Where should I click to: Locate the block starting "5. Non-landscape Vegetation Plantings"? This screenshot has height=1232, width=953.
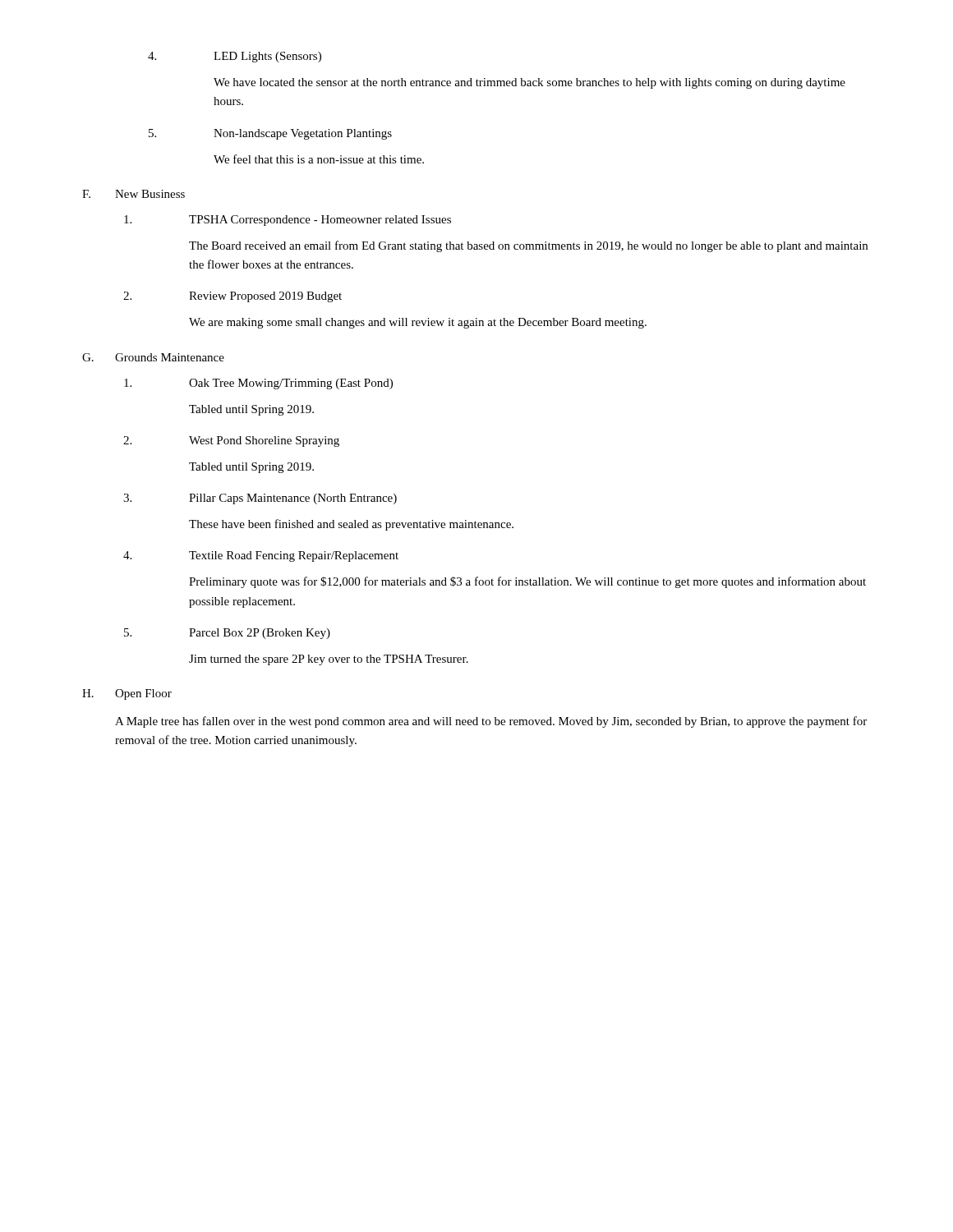pos(270,134)
